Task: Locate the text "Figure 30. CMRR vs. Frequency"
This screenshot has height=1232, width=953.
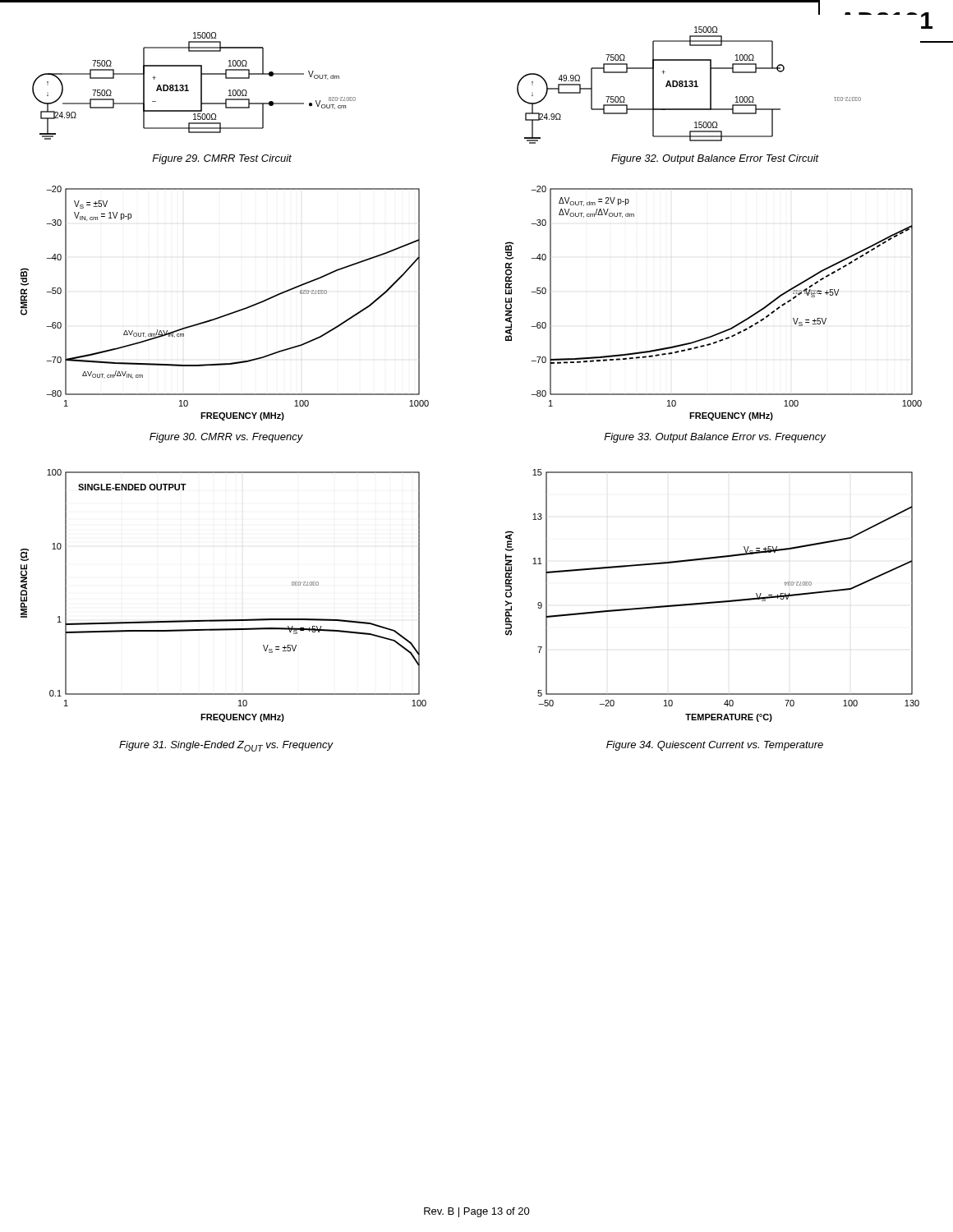Action: [x=226, y=436]
